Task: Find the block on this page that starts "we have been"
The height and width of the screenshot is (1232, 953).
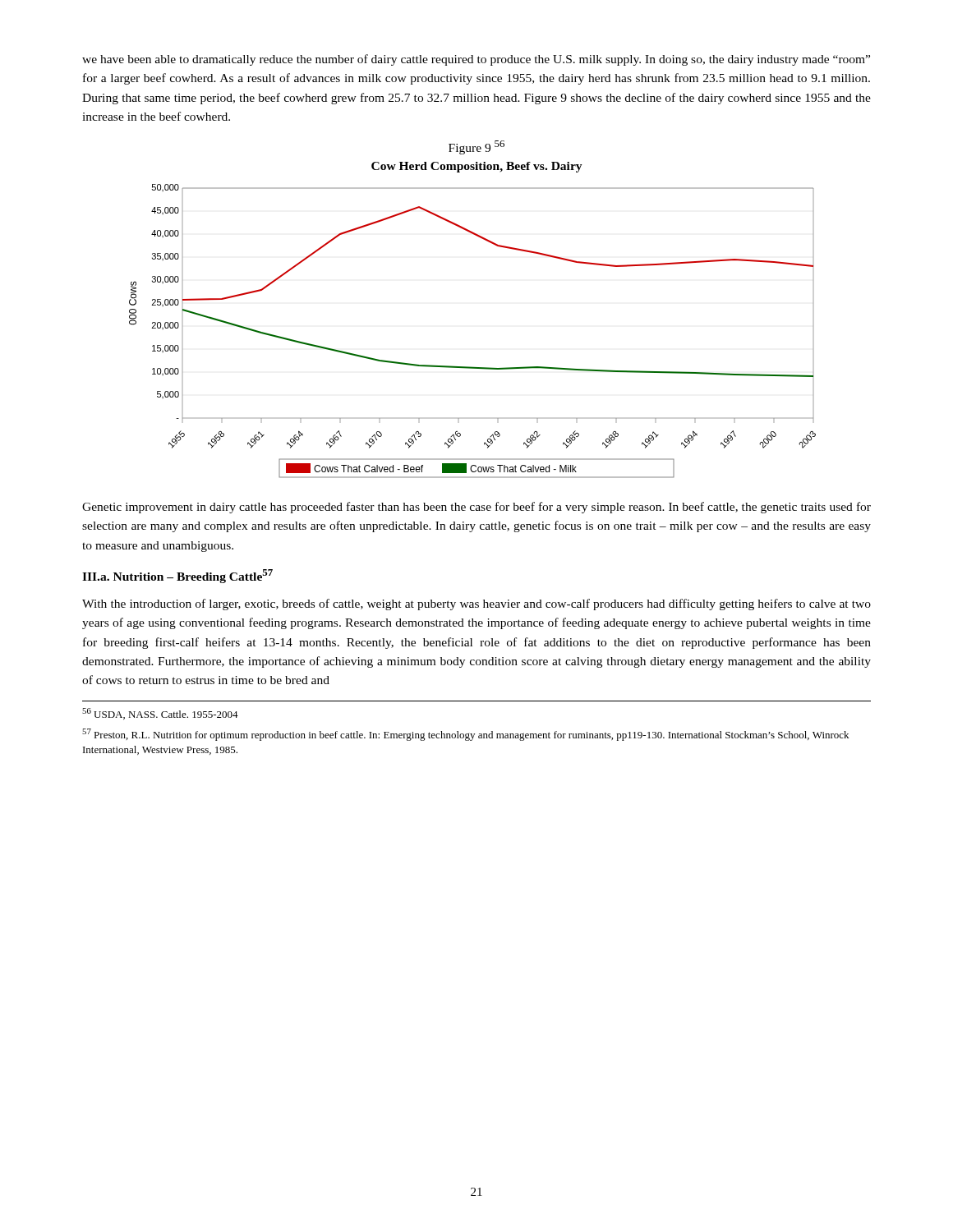Action: click(476, 87)
